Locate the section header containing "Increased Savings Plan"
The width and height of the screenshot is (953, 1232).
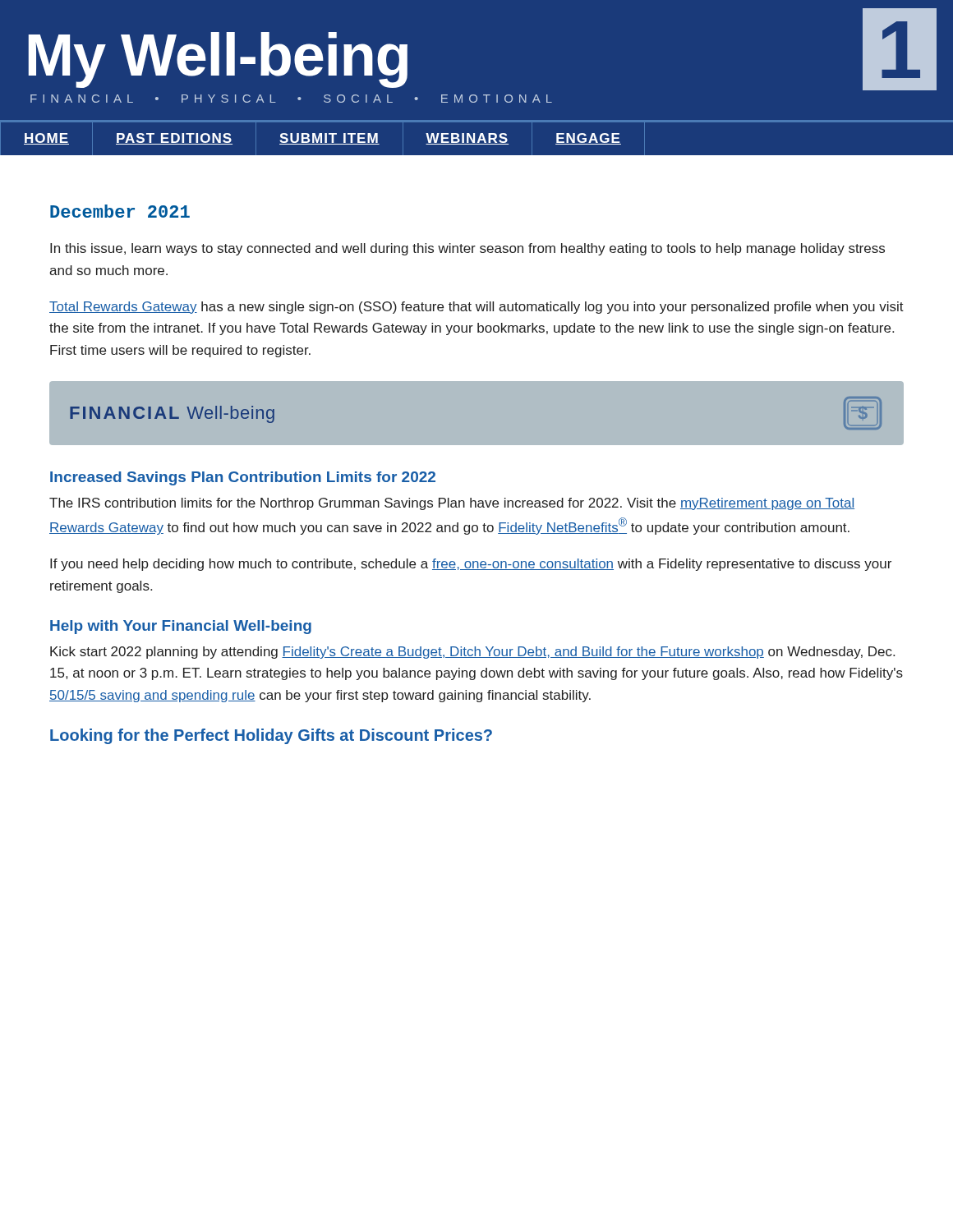click(243, 478)
